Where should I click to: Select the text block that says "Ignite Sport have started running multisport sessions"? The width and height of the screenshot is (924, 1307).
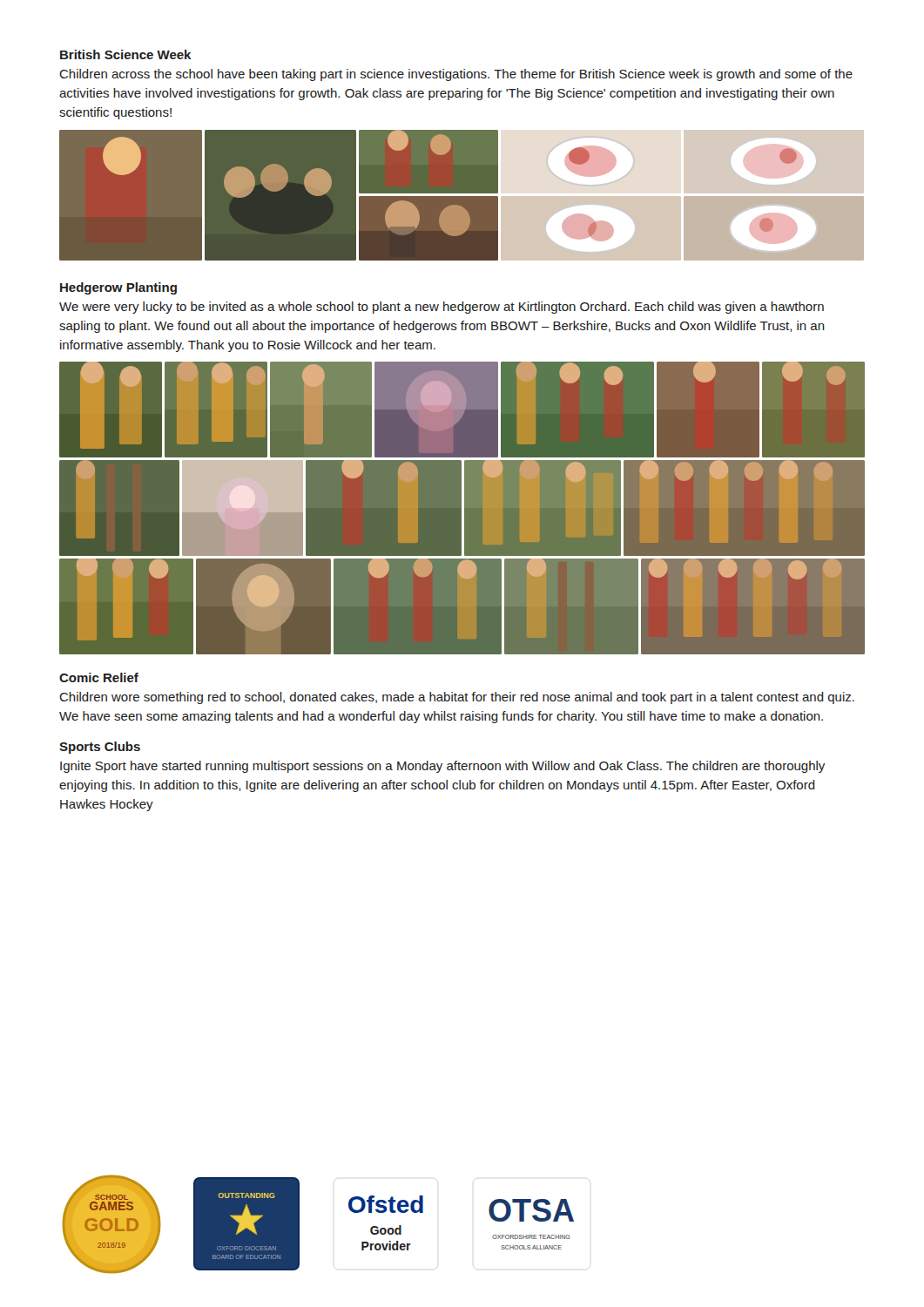[x=442, y=784]
